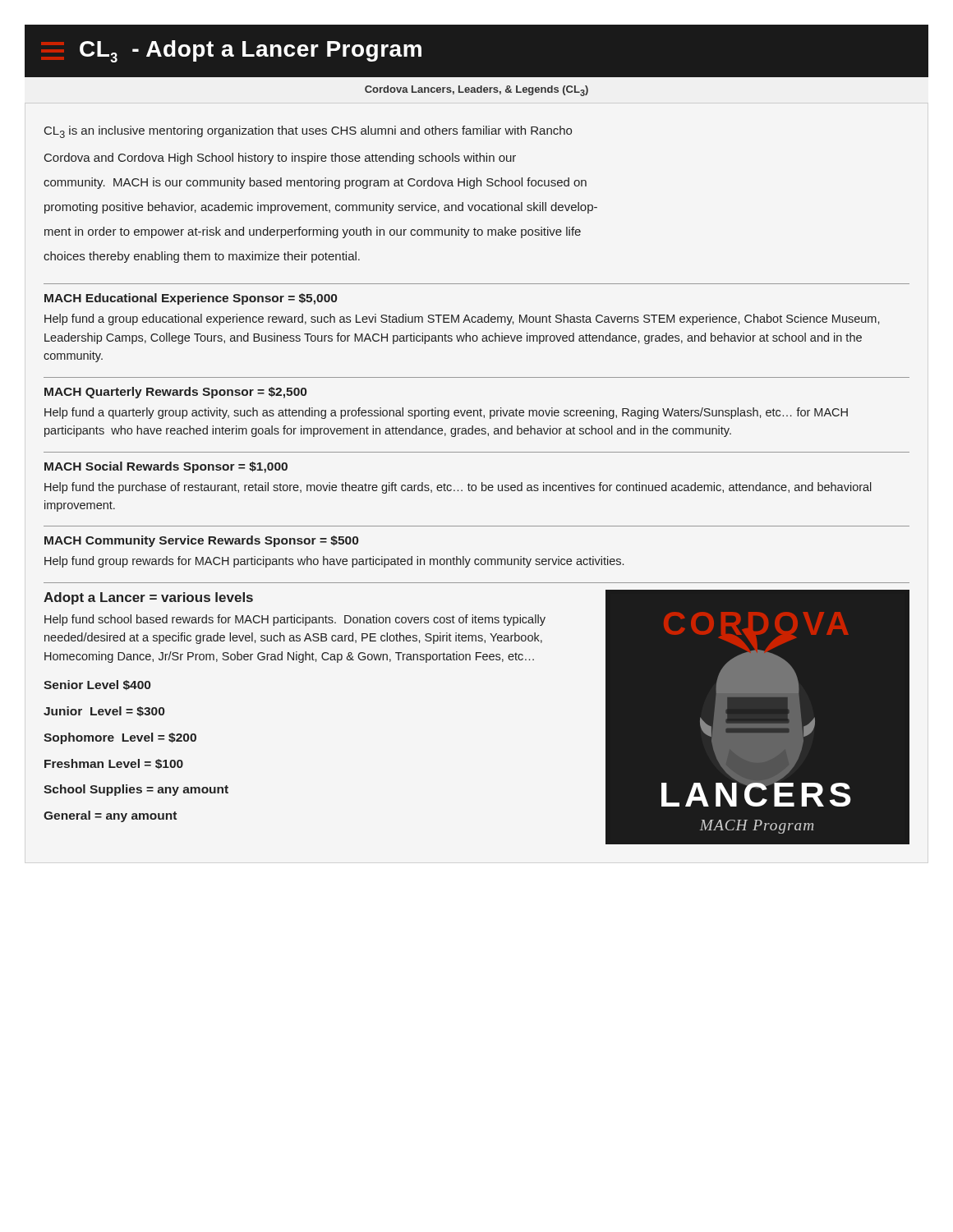Find the text starting "Help fund a group"
The image size is (953, 1232).
click(462, 337)
